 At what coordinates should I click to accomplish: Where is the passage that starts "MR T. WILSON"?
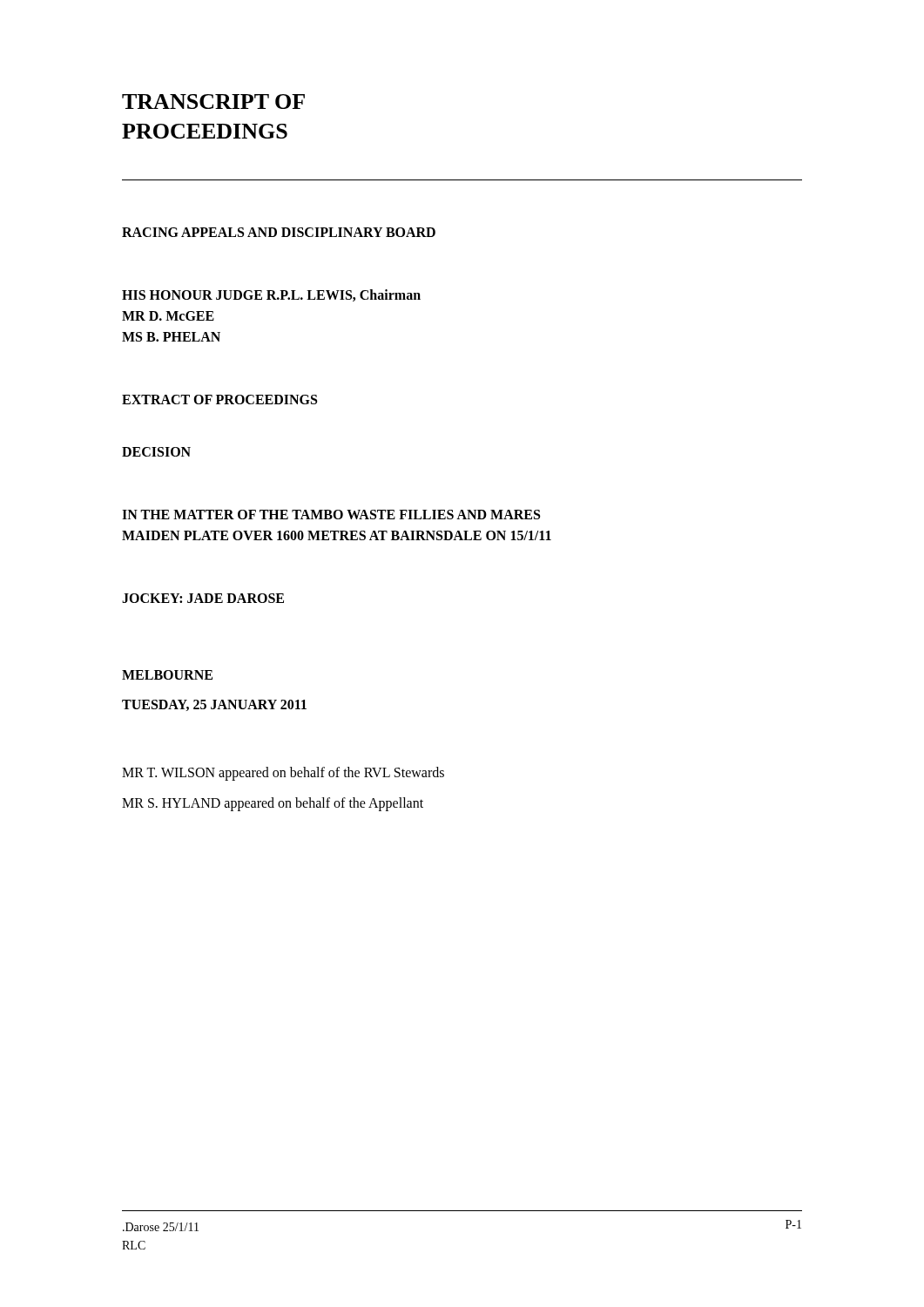click(283, 774)
